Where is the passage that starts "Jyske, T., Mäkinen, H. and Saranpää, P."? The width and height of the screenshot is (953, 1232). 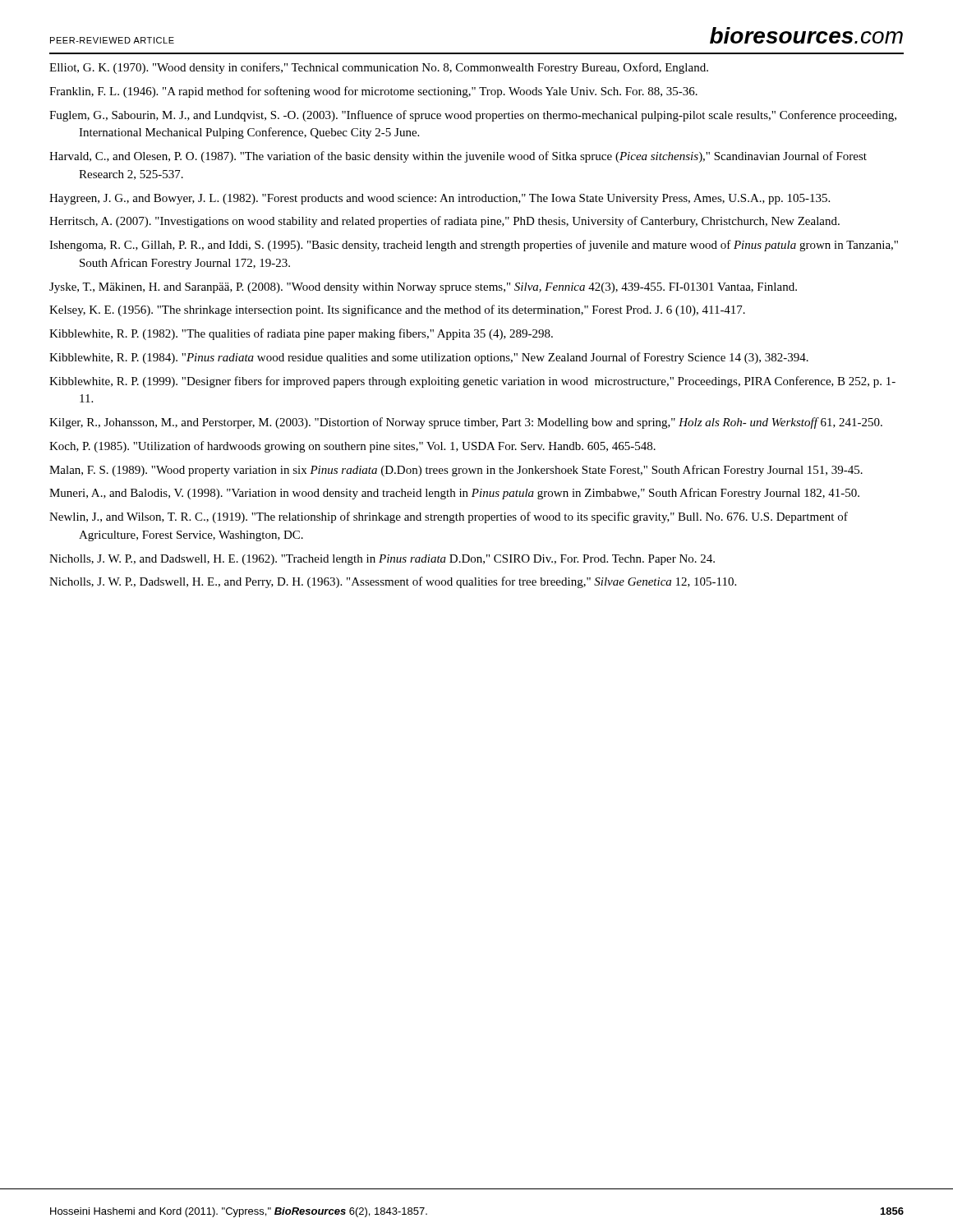[x=423, y=286]
